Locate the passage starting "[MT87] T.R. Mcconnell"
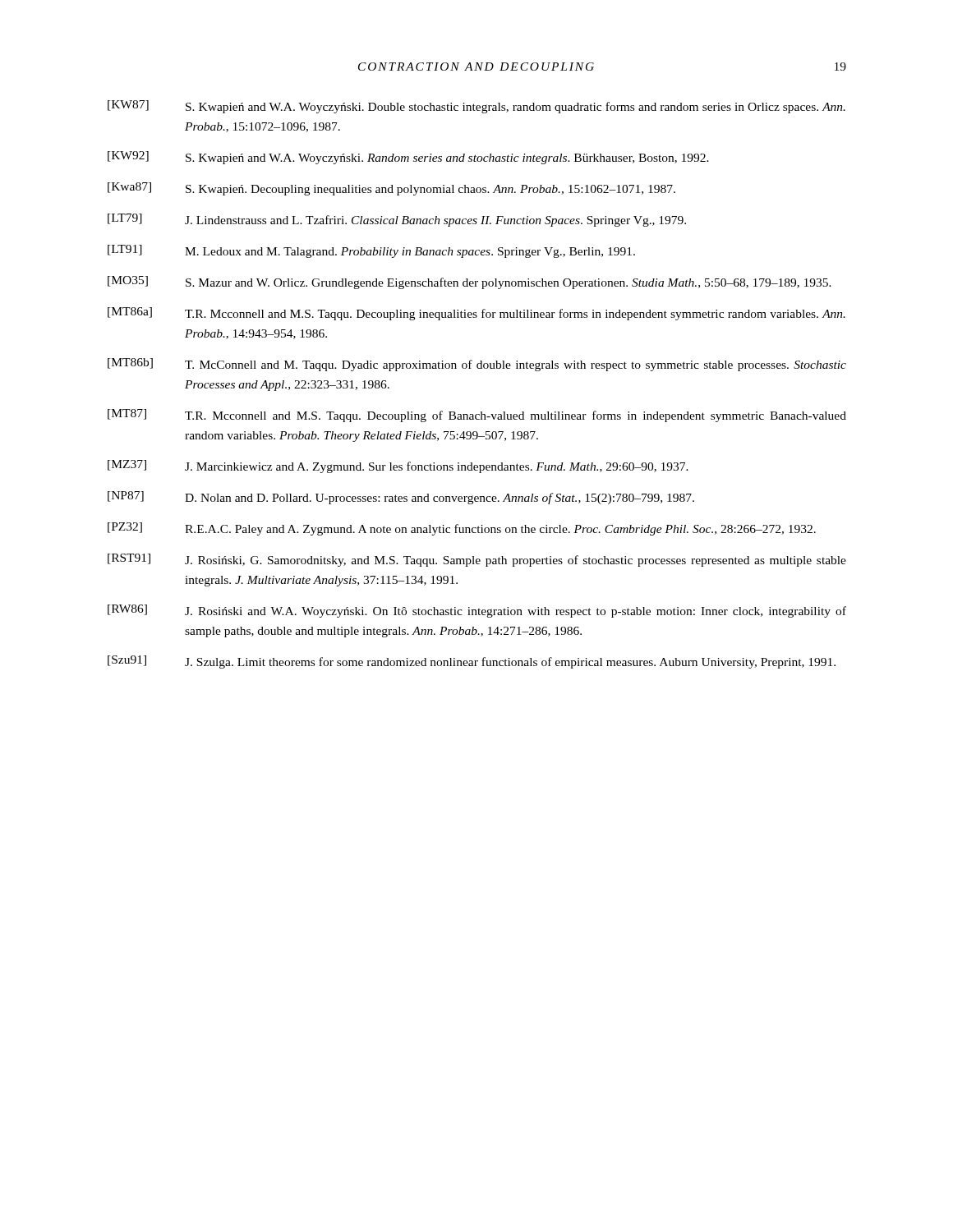Viewport: 953px width, 1232px height. tap(476, 426)
